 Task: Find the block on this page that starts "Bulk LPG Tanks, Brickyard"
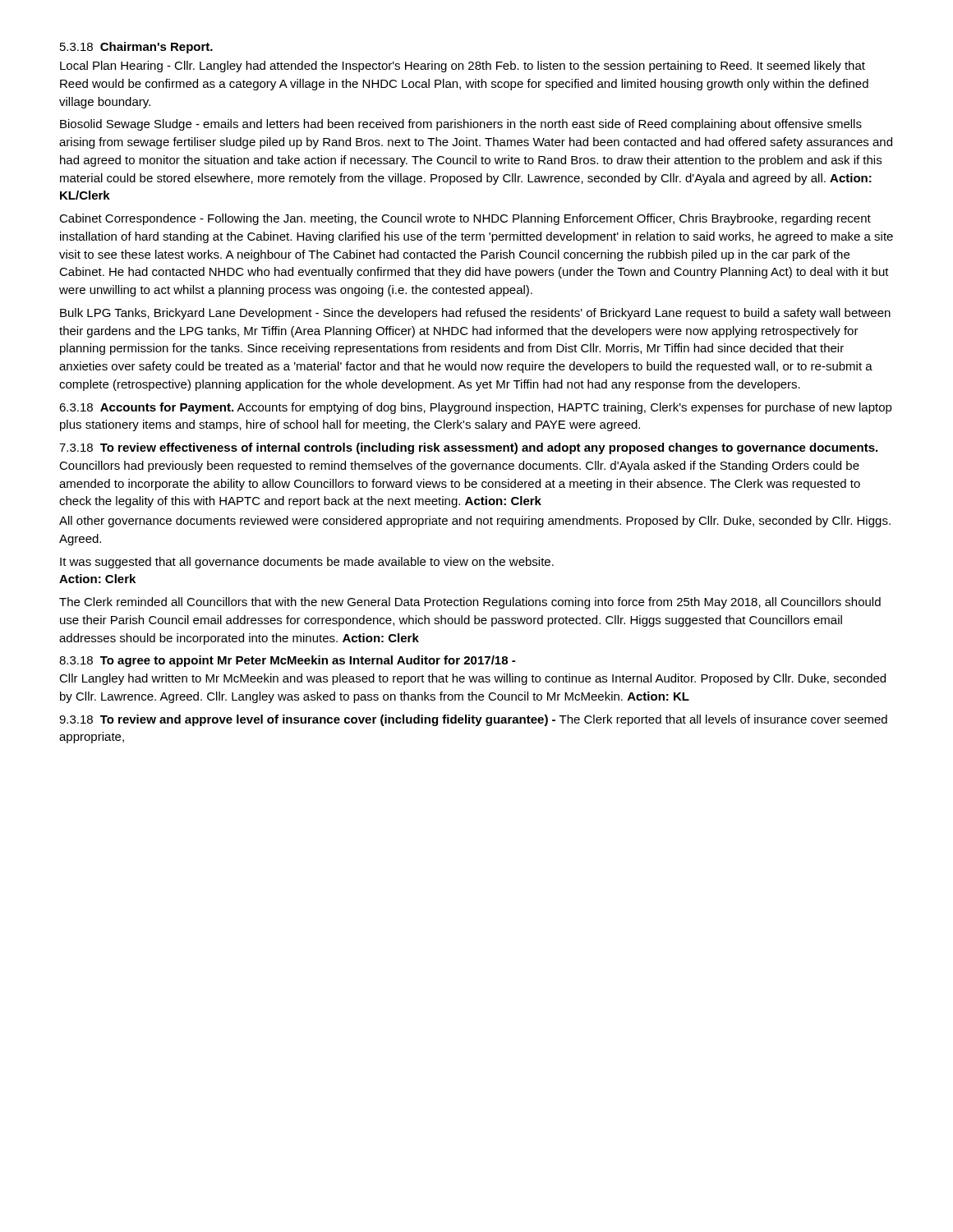[x=475, y=348]
